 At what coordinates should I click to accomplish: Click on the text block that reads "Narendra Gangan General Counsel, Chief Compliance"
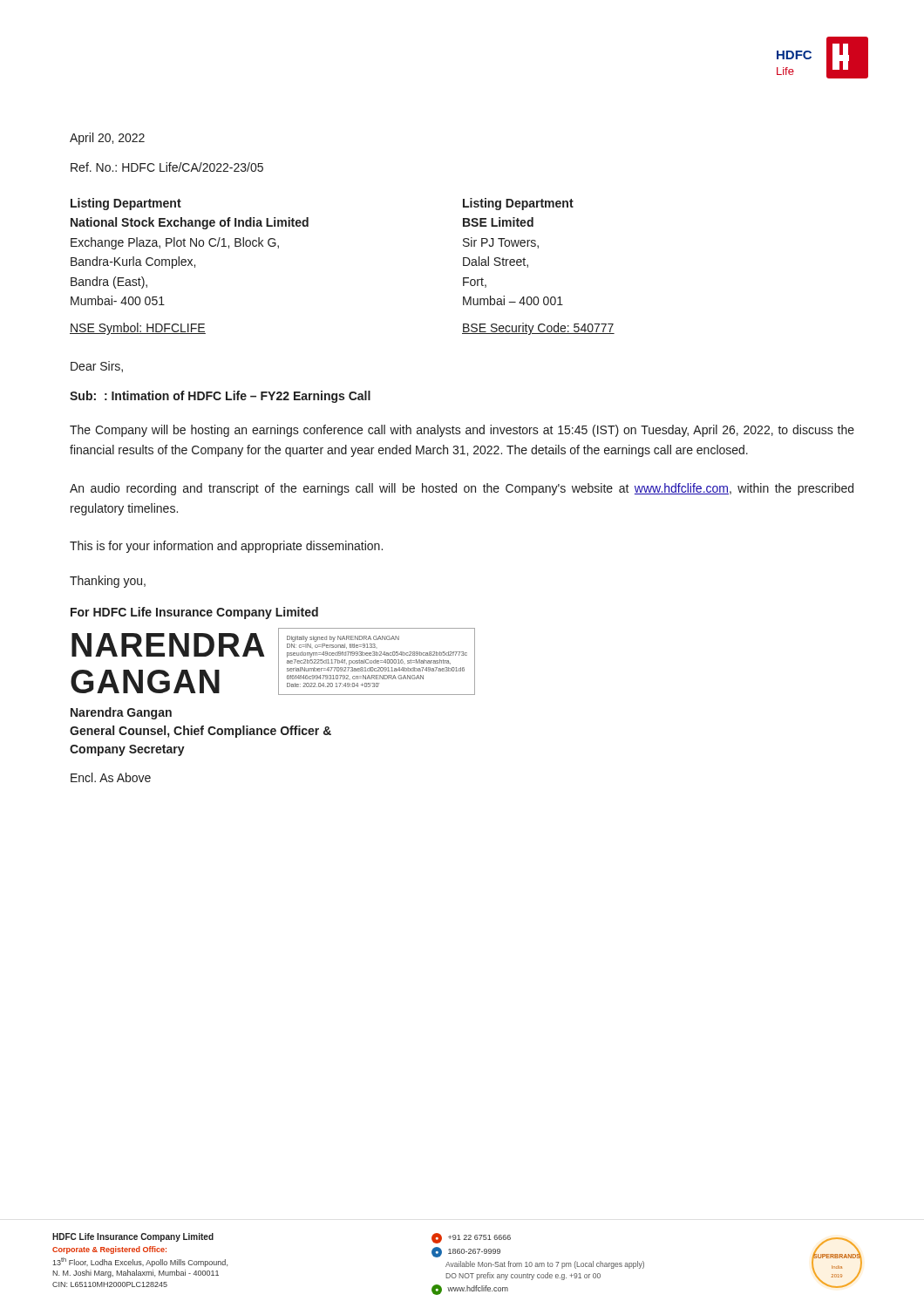(201, 731)
